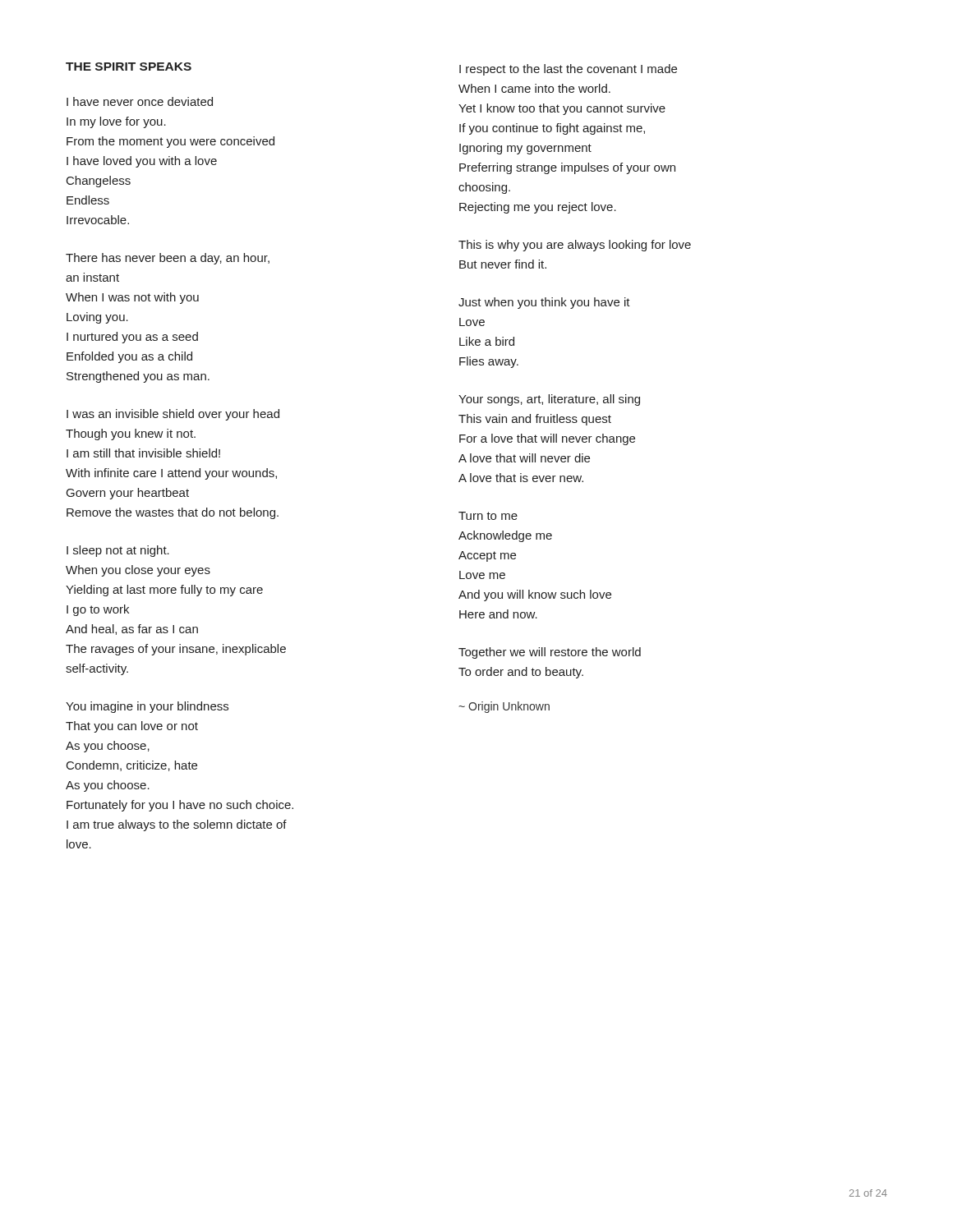This screenshot has width=953, height=1232.
Task: Point to the block beginning "Just when you think you have it Love"
Action: tap(544, 303)
